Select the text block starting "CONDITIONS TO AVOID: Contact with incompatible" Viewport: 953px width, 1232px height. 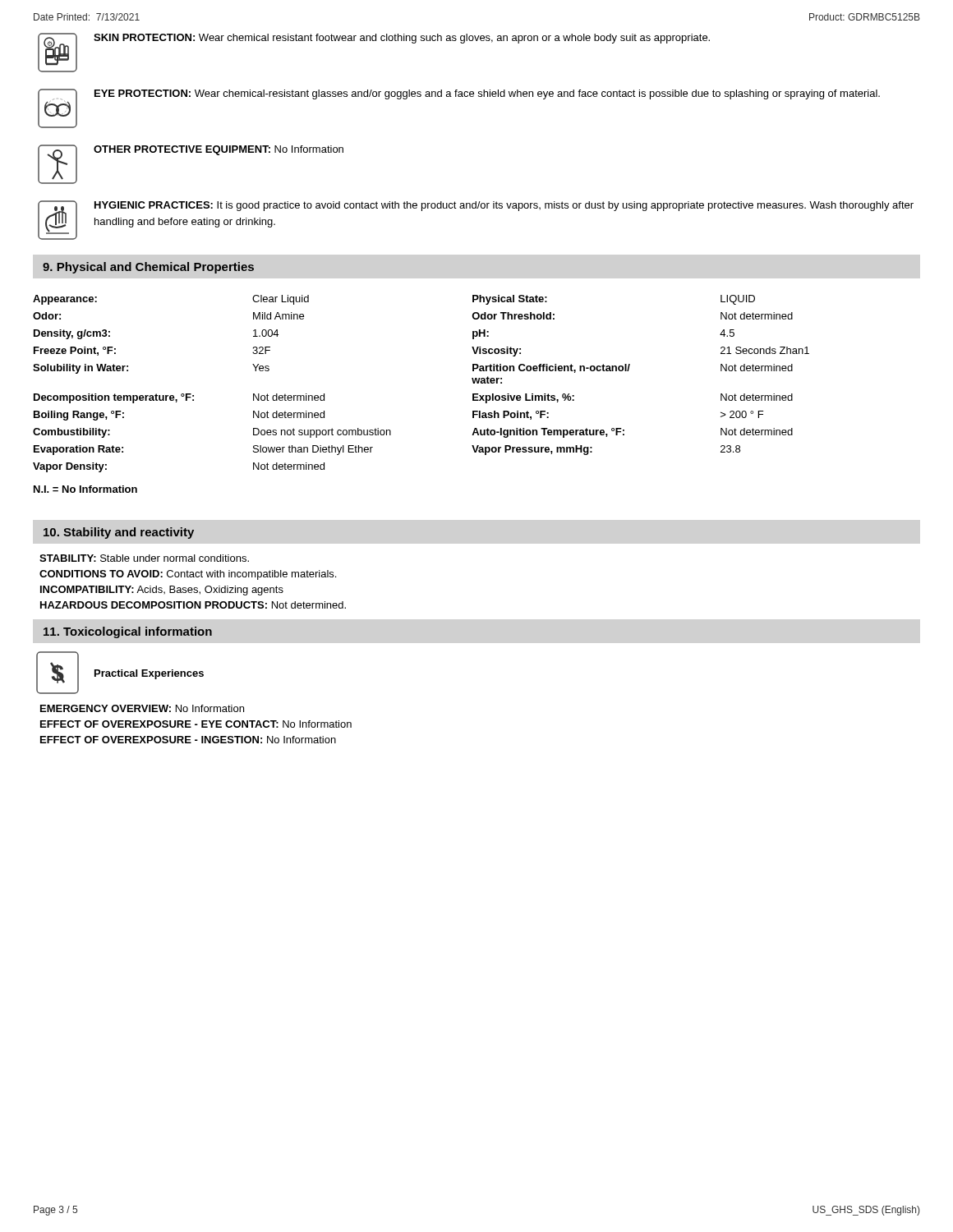[188, 574]
